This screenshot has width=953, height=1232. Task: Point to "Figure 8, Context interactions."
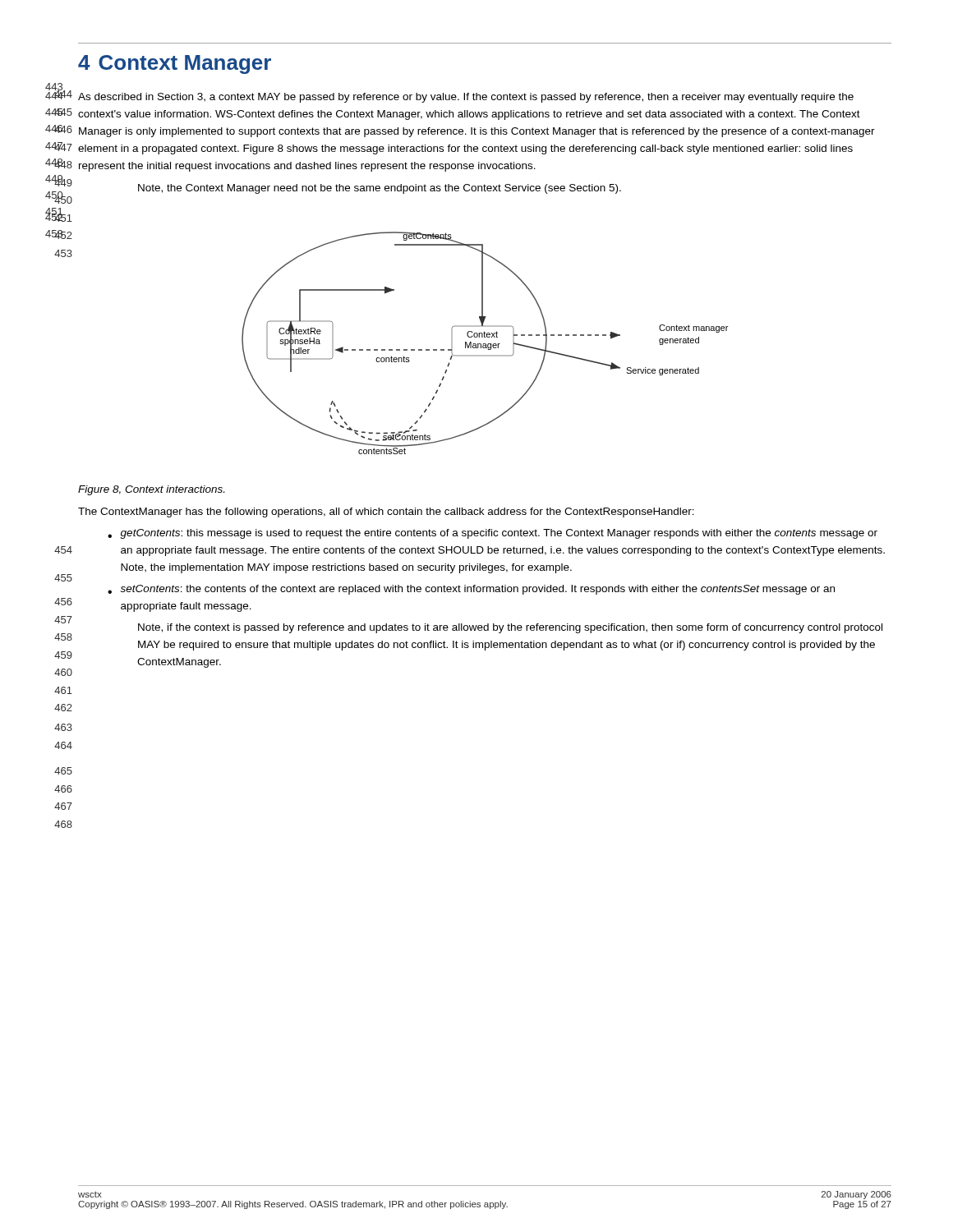(x=152, y=489)
